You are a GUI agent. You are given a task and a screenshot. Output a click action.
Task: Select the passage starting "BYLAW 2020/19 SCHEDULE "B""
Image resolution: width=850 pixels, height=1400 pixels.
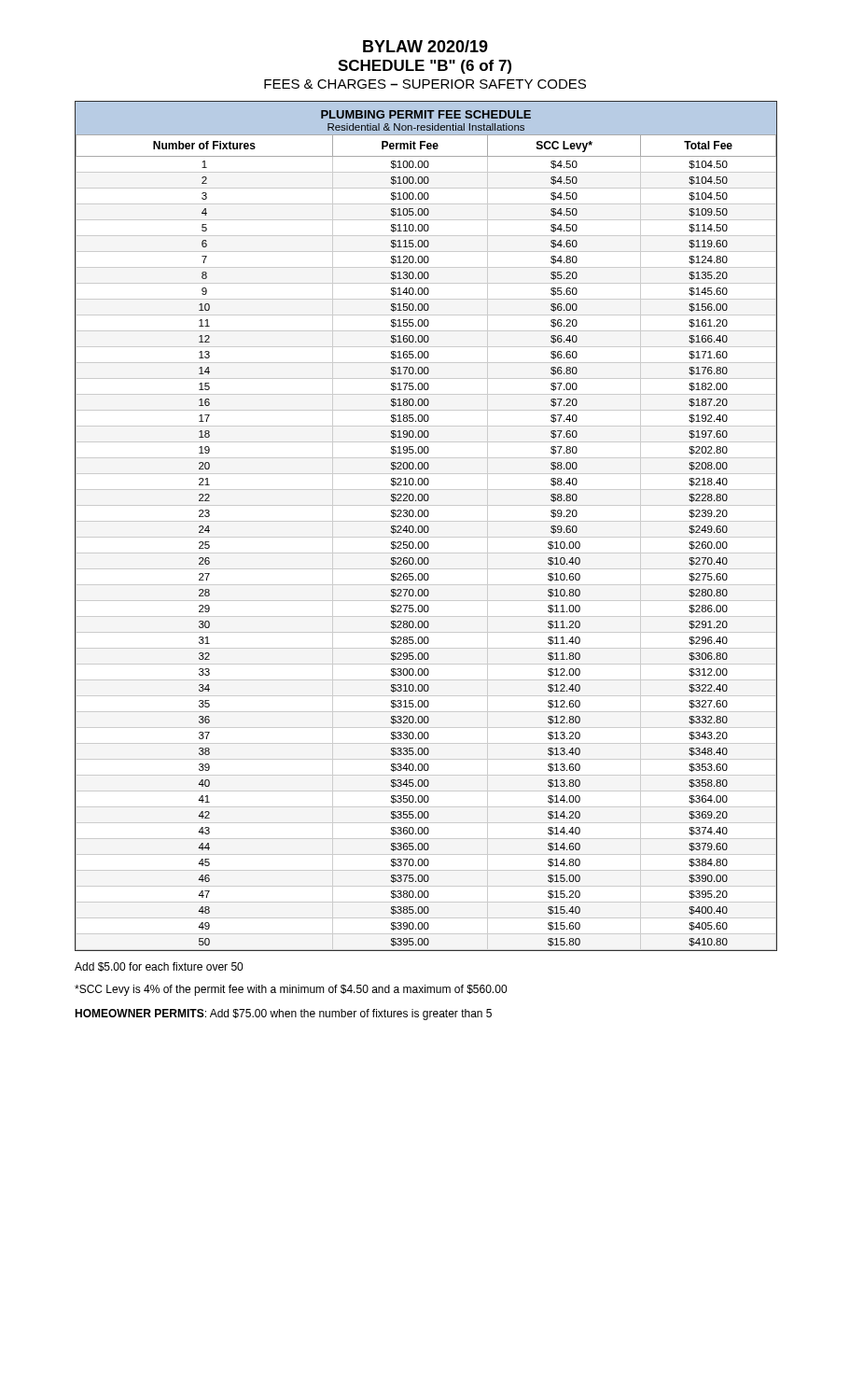(425, 64)
